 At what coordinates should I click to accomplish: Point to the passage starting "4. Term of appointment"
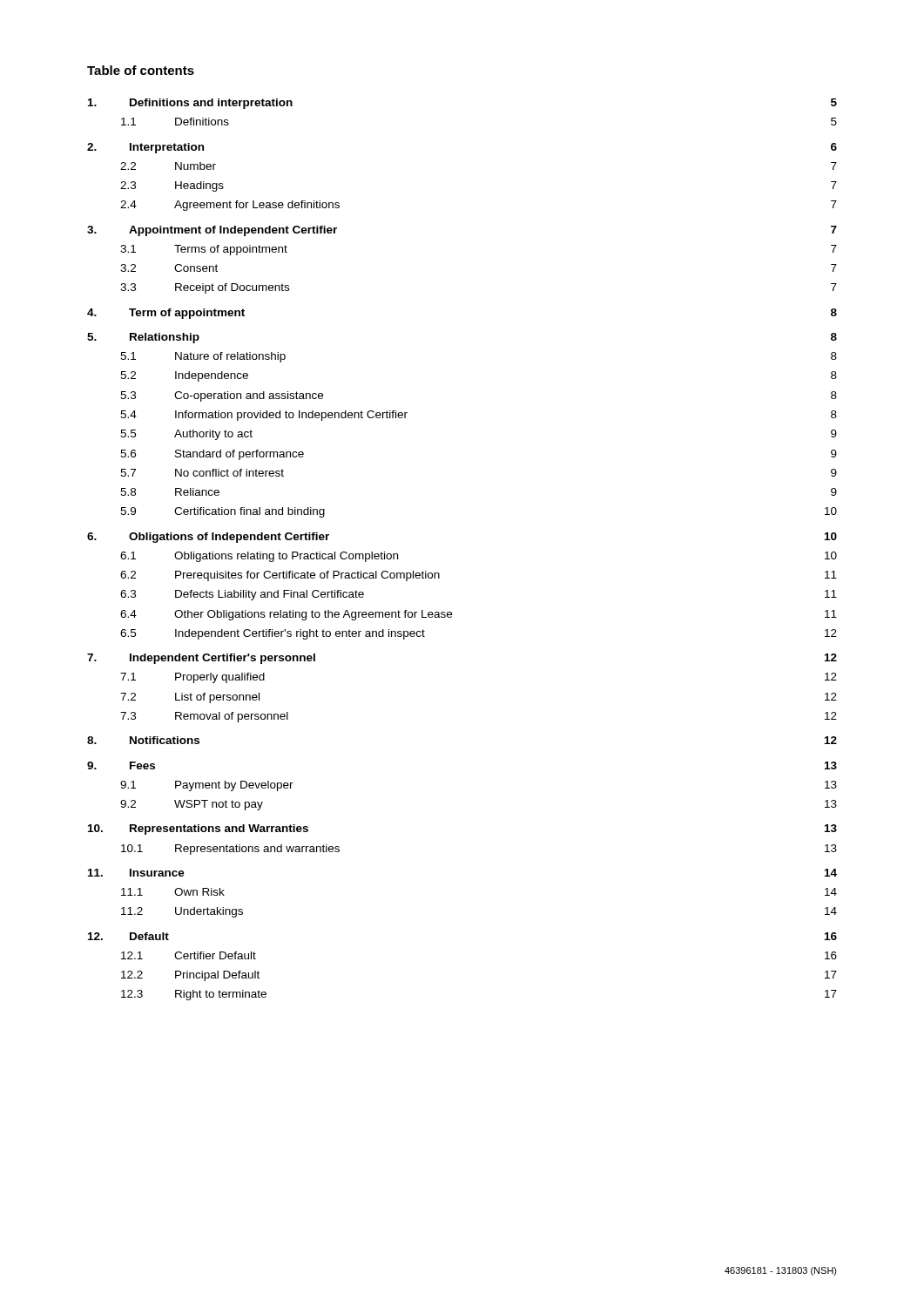[x=182, y=313]
